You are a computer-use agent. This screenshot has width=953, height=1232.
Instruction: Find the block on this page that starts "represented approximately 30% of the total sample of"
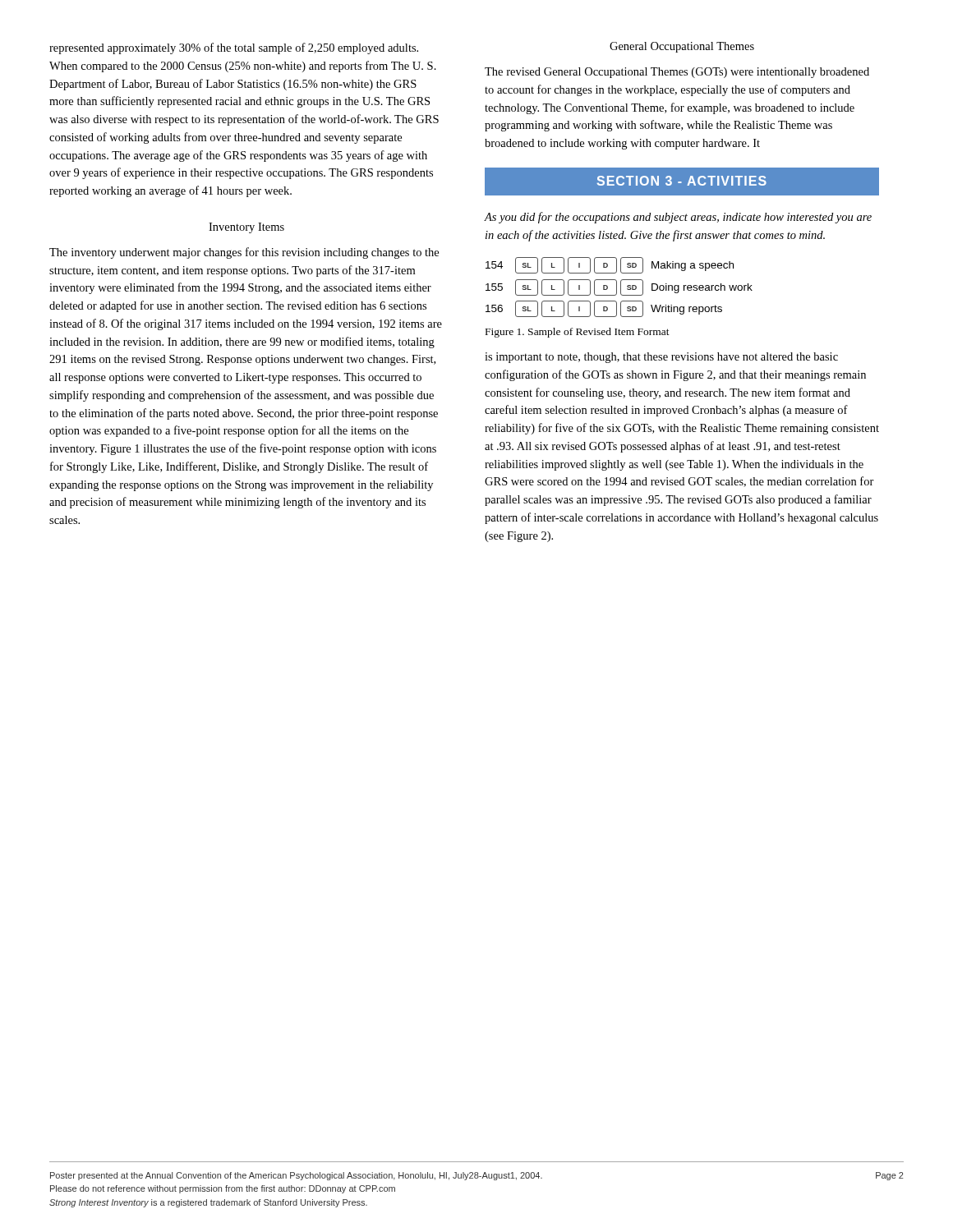pos(244,119)
